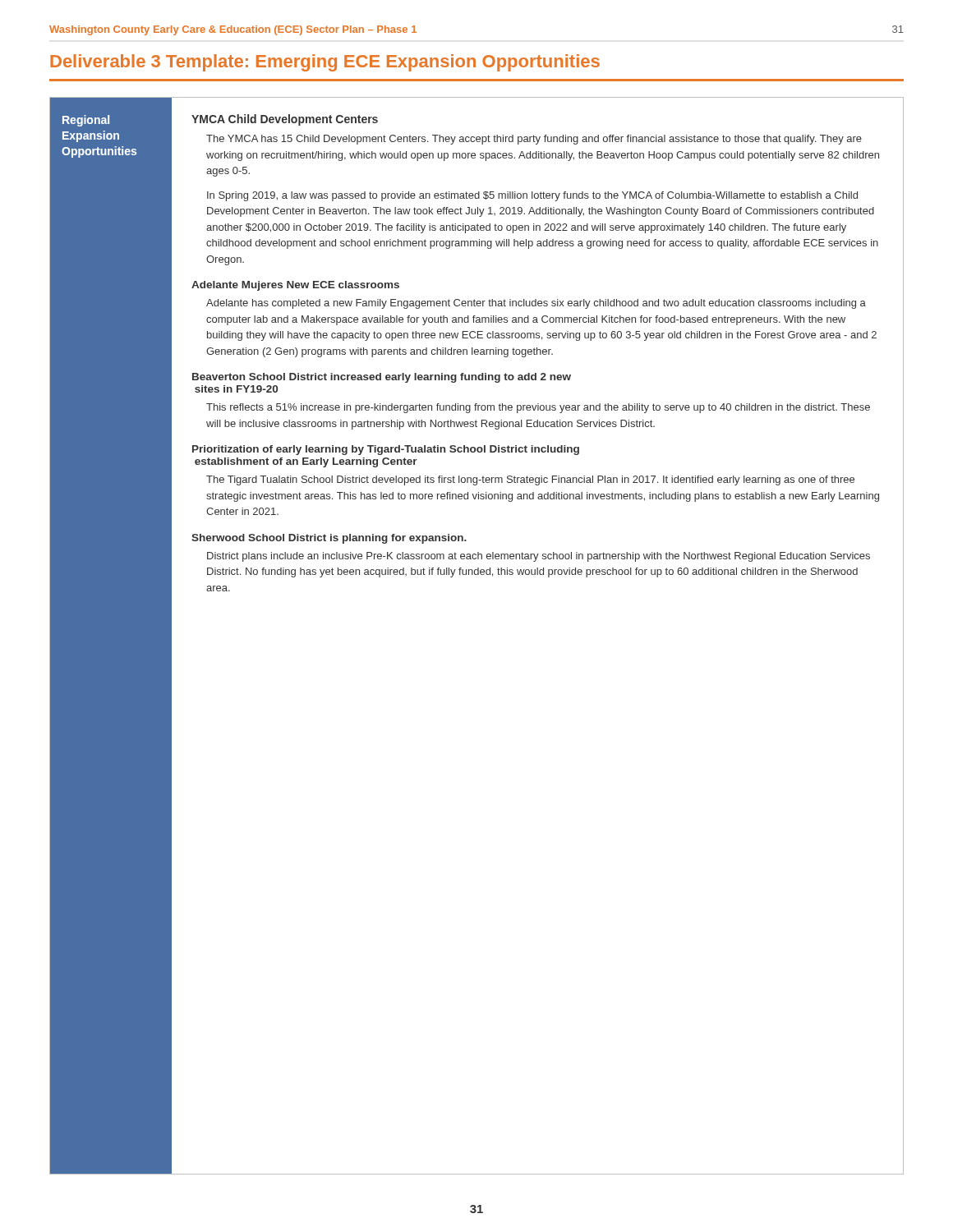Select the block starting "In Spring 2019,"
Image resolution: width=953 pixels, height=1232 pixels.
(542, 227)
